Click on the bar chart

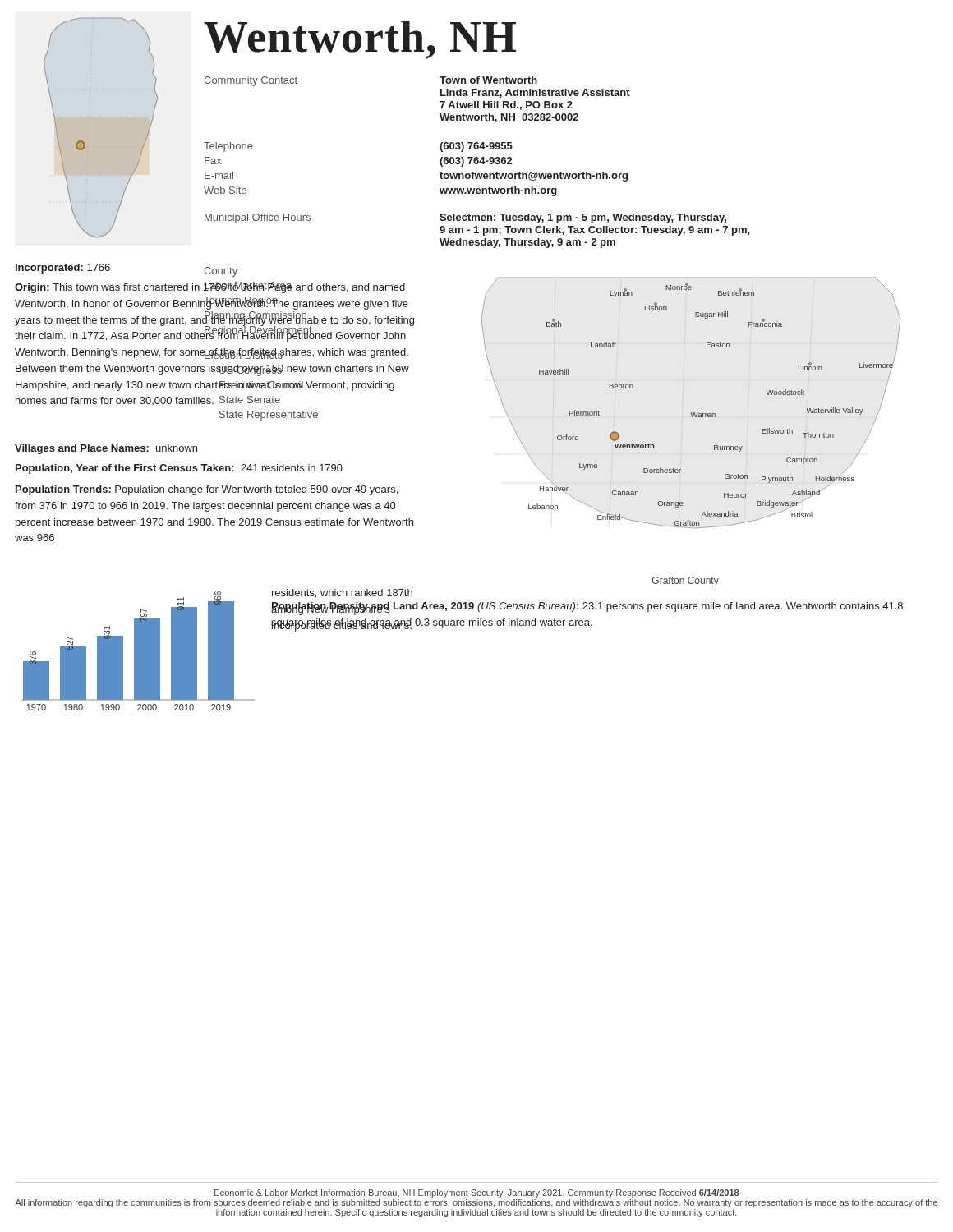138,657
